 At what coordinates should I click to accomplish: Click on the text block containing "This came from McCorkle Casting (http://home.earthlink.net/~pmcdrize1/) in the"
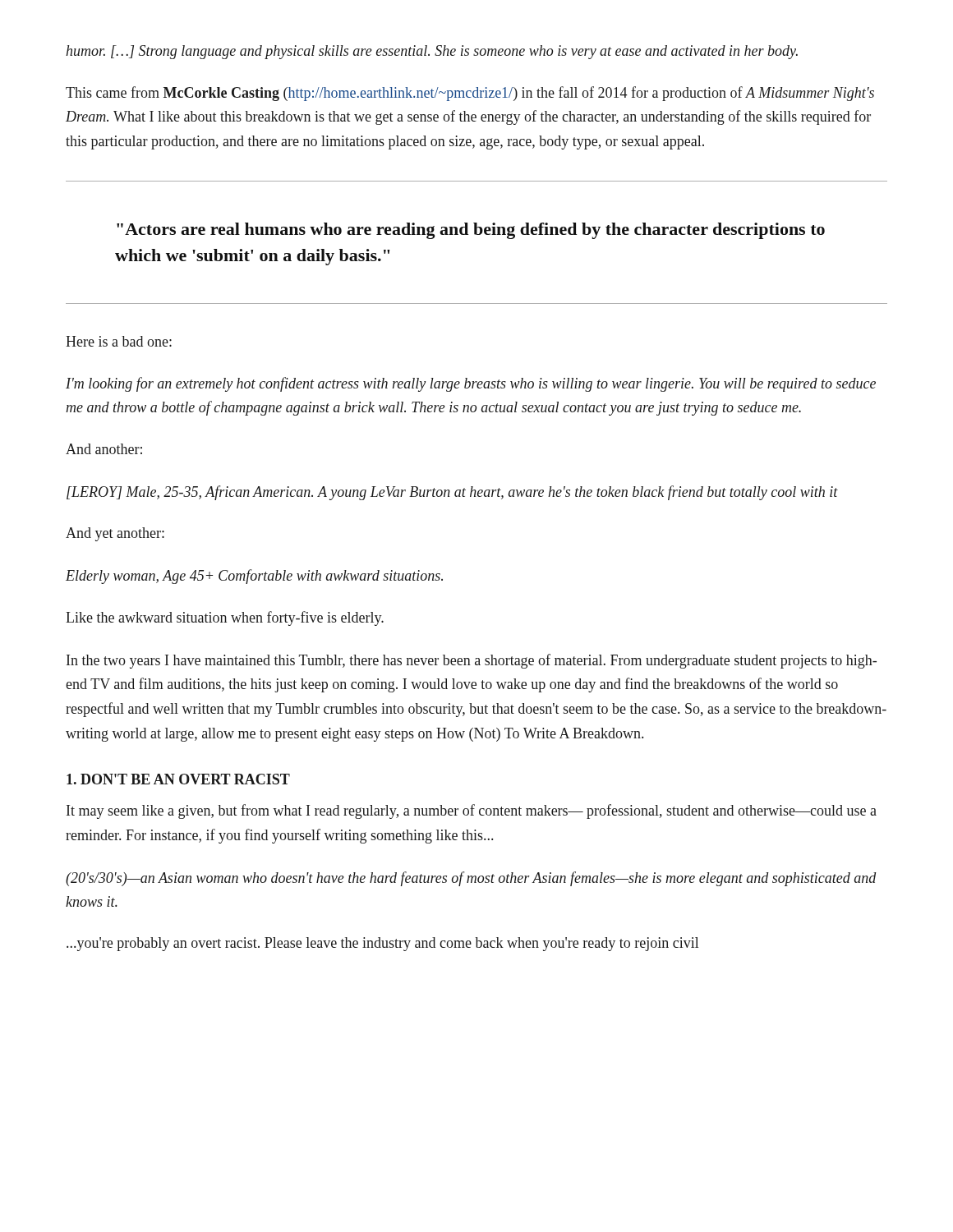(476, 118)
